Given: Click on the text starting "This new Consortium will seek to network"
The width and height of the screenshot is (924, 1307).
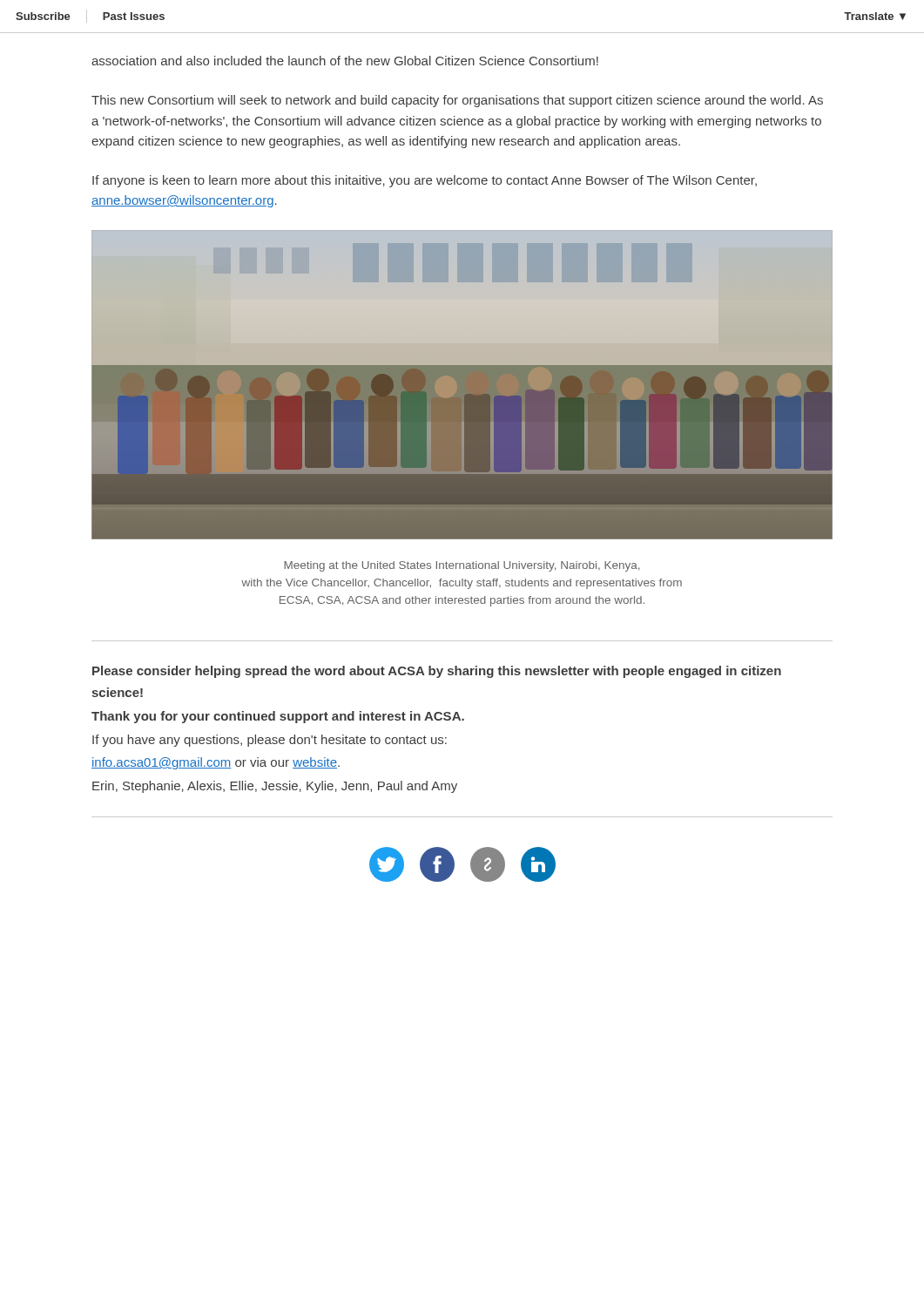Looking at the screenshot, I should point(457,120).
